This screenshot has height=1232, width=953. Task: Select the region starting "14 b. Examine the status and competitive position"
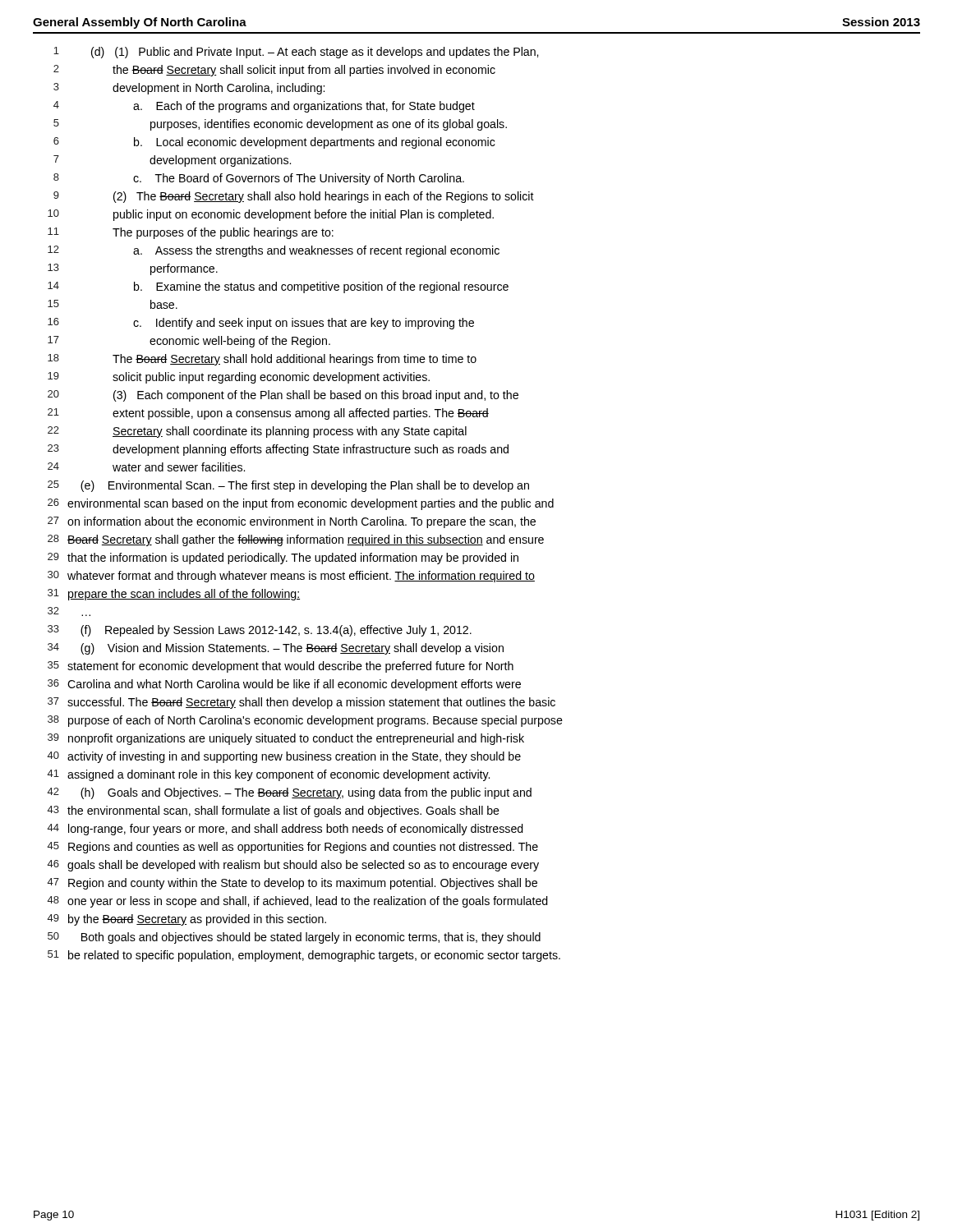tap(476, 296)
